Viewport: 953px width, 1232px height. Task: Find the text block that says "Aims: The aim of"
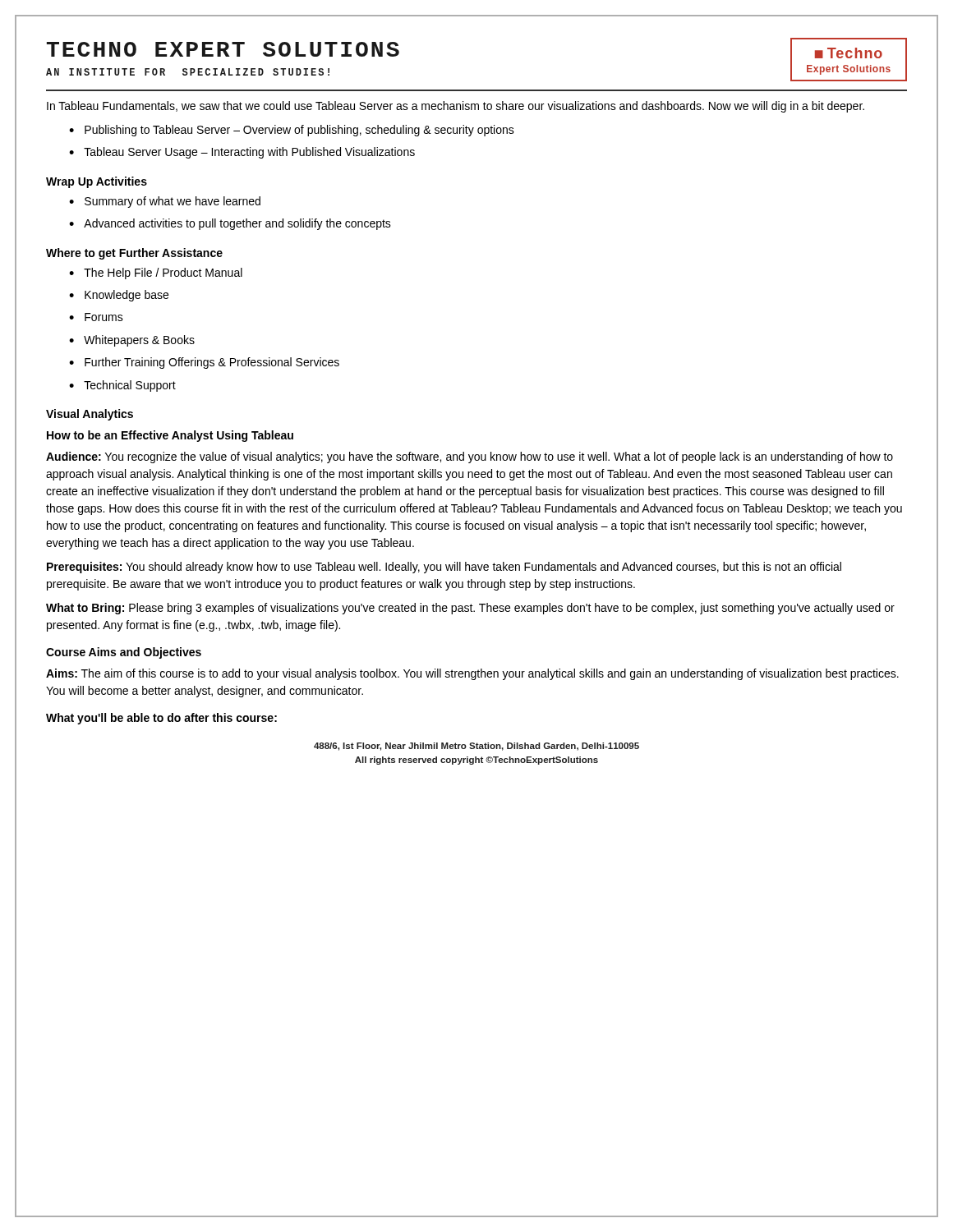point(473,682)
